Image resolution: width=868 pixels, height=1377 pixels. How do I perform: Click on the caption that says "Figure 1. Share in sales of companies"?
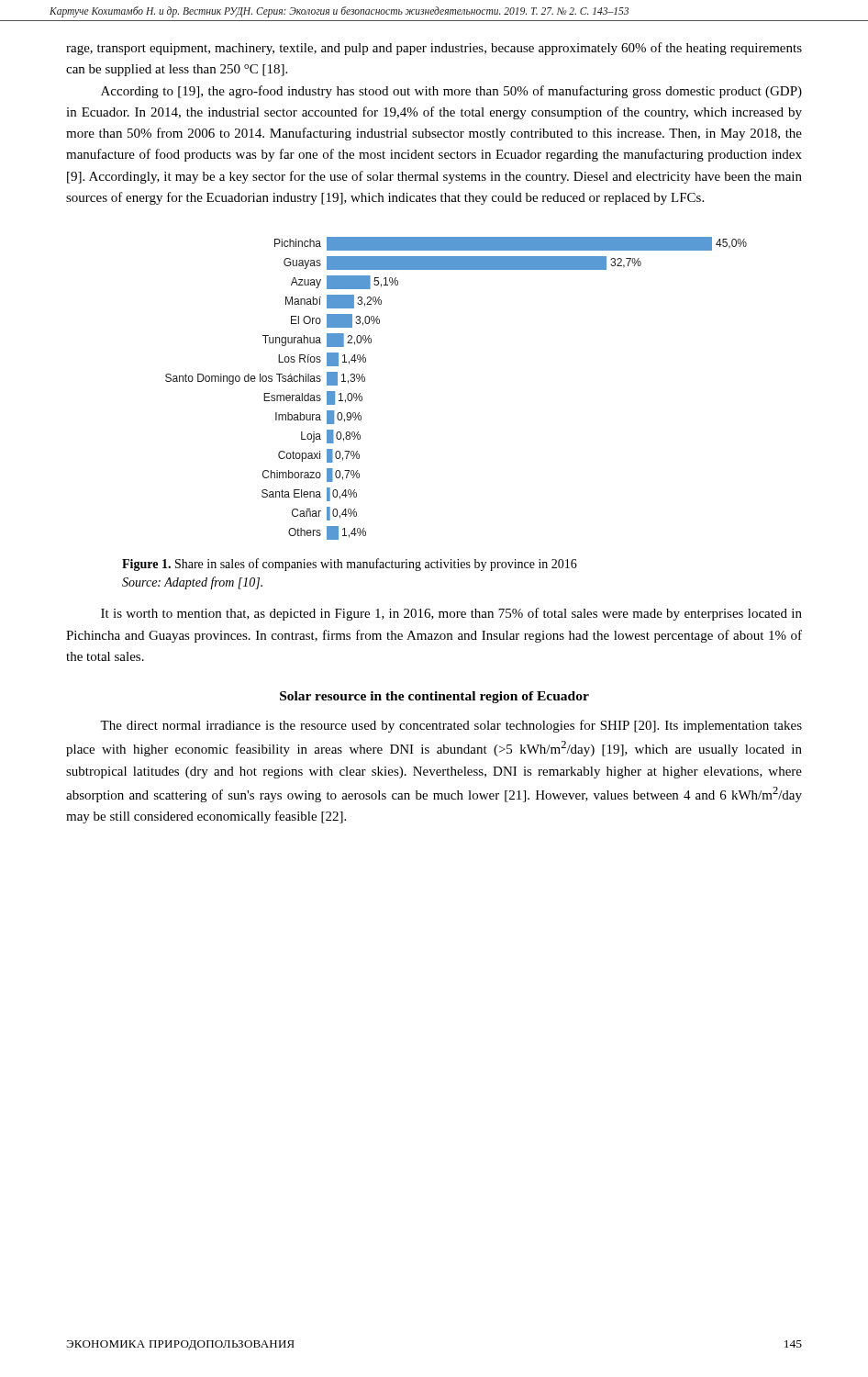click(x=350, y=564)
